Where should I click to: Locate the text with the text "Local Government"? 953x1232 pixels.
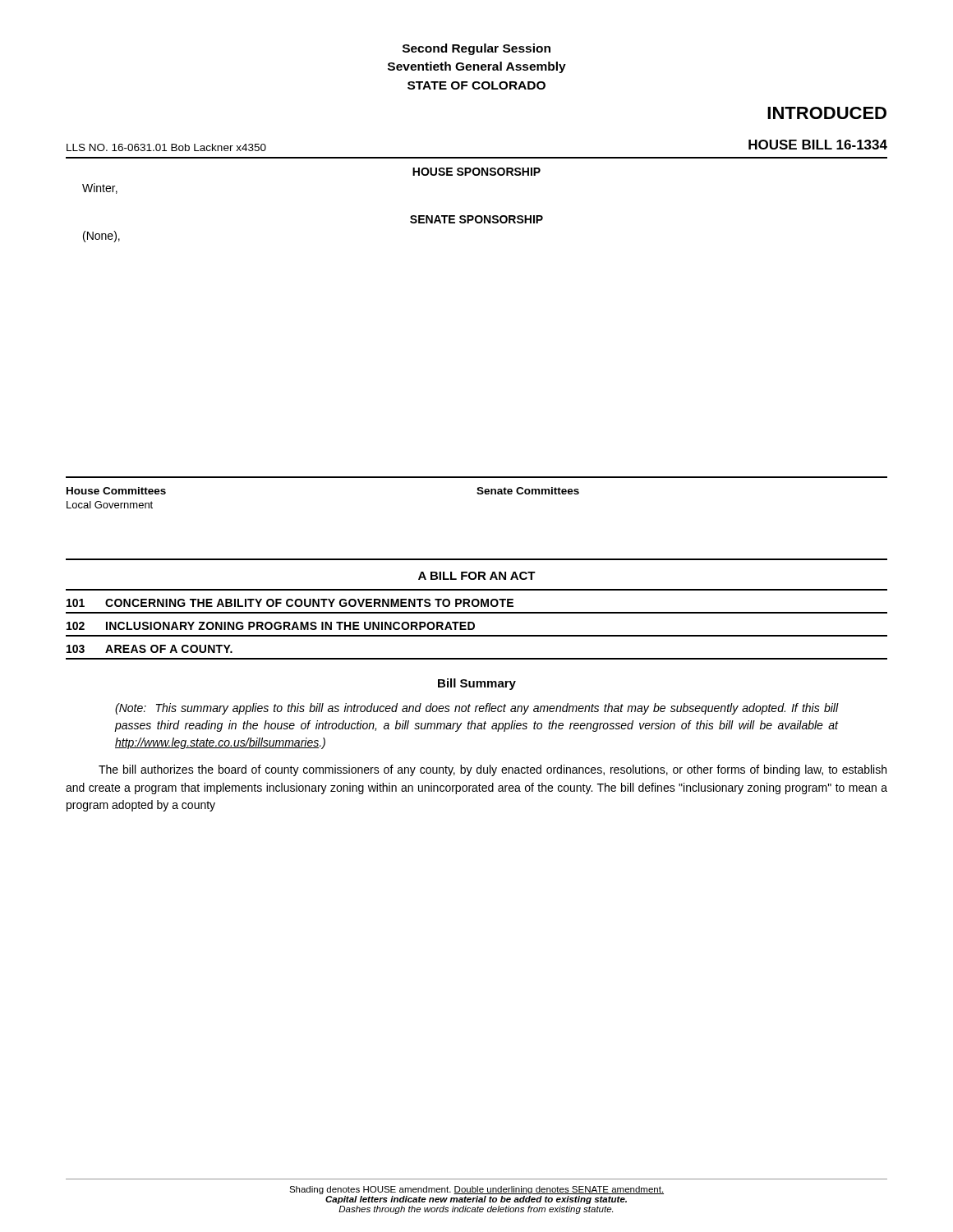pos(109,505)
